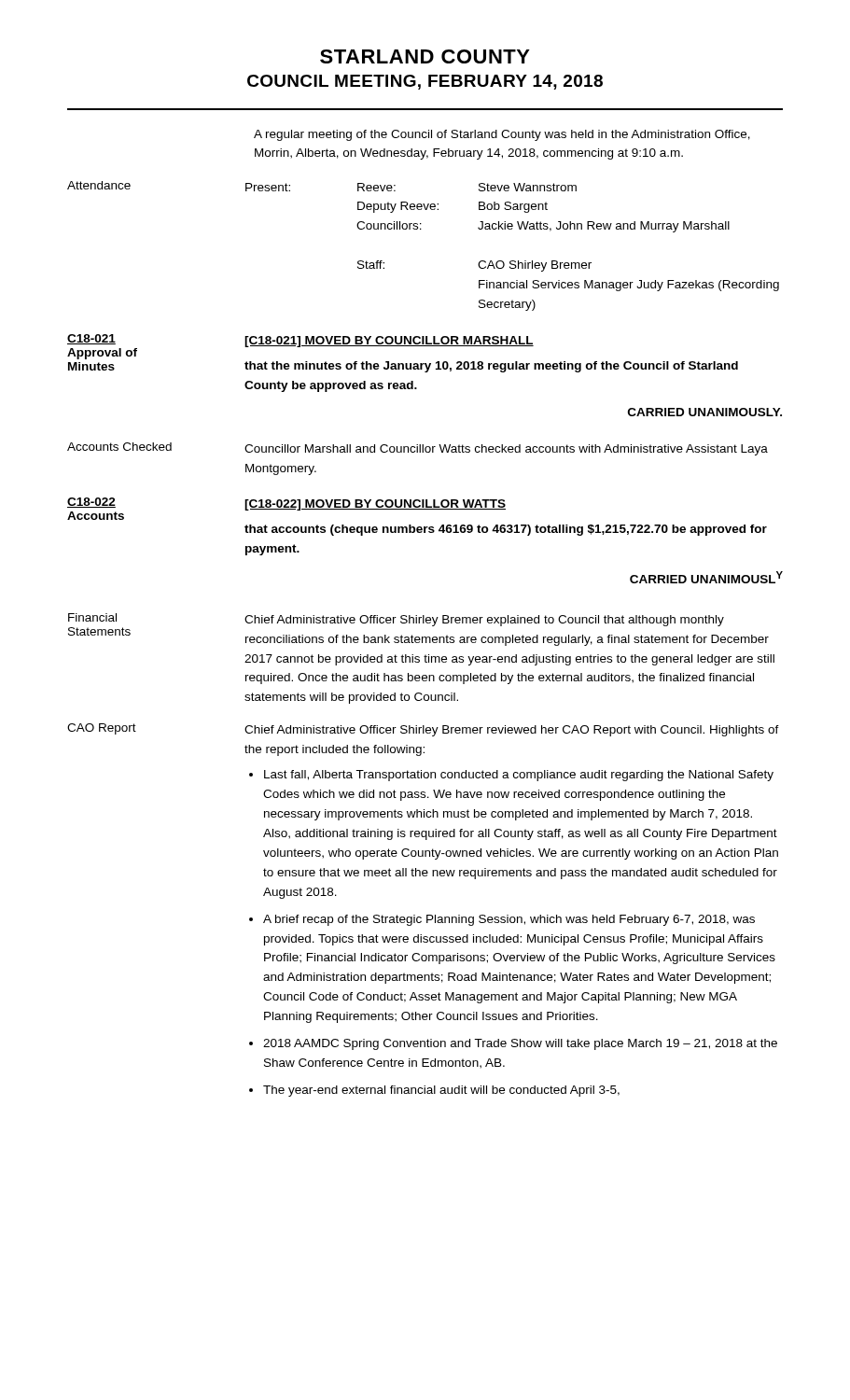Navigate to the block starting "Attendance Present: Reeve: Deputy Reeve: Councillors: Staff: Steve"
Image resolution: width=850 pixels, height=1400 pixels.
click(98, 186)
